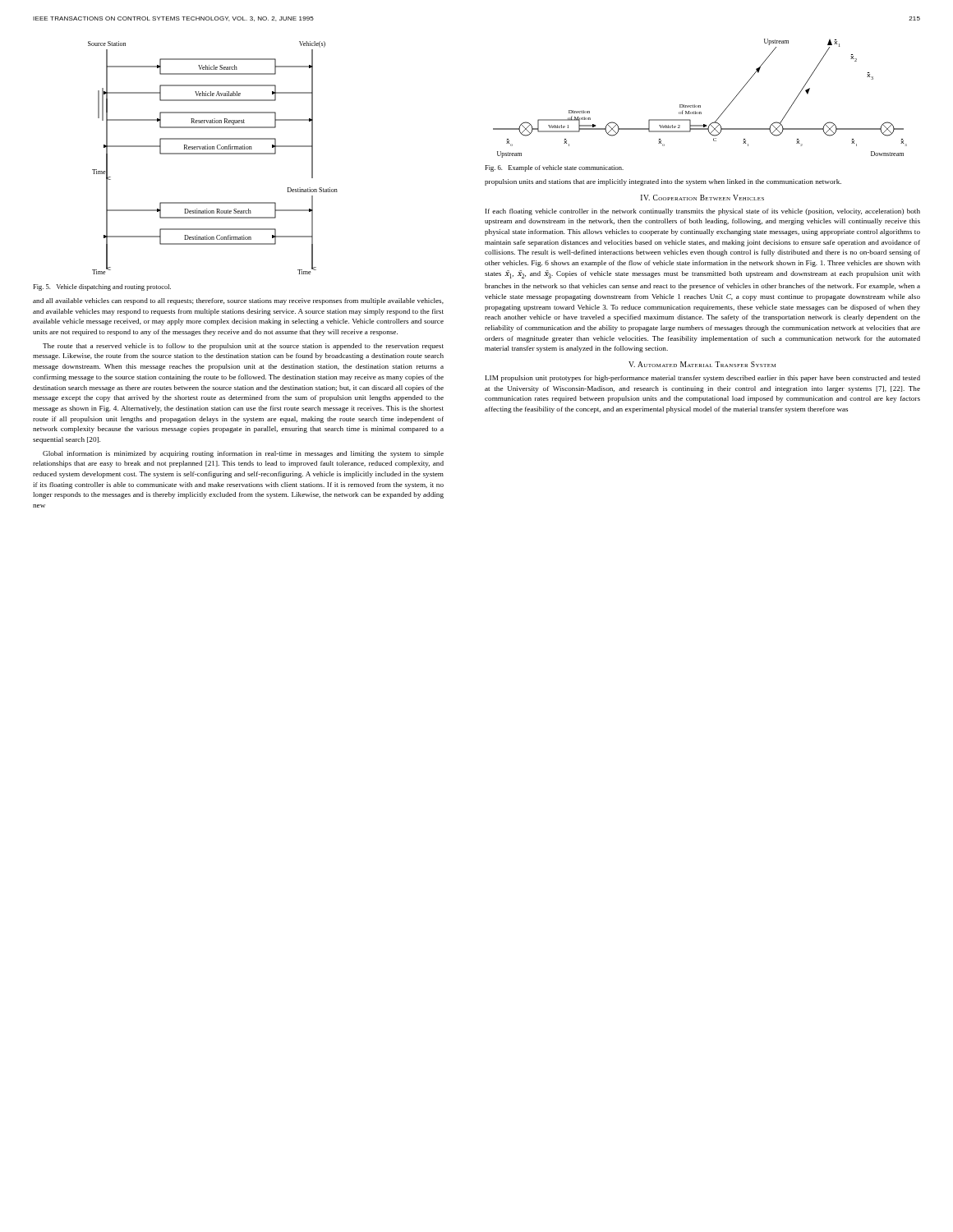Select the text block containing "and all available vehicles can respond to"
Image resolution: width=953 pixels, height=1232 pixels.
coord(238,403)
